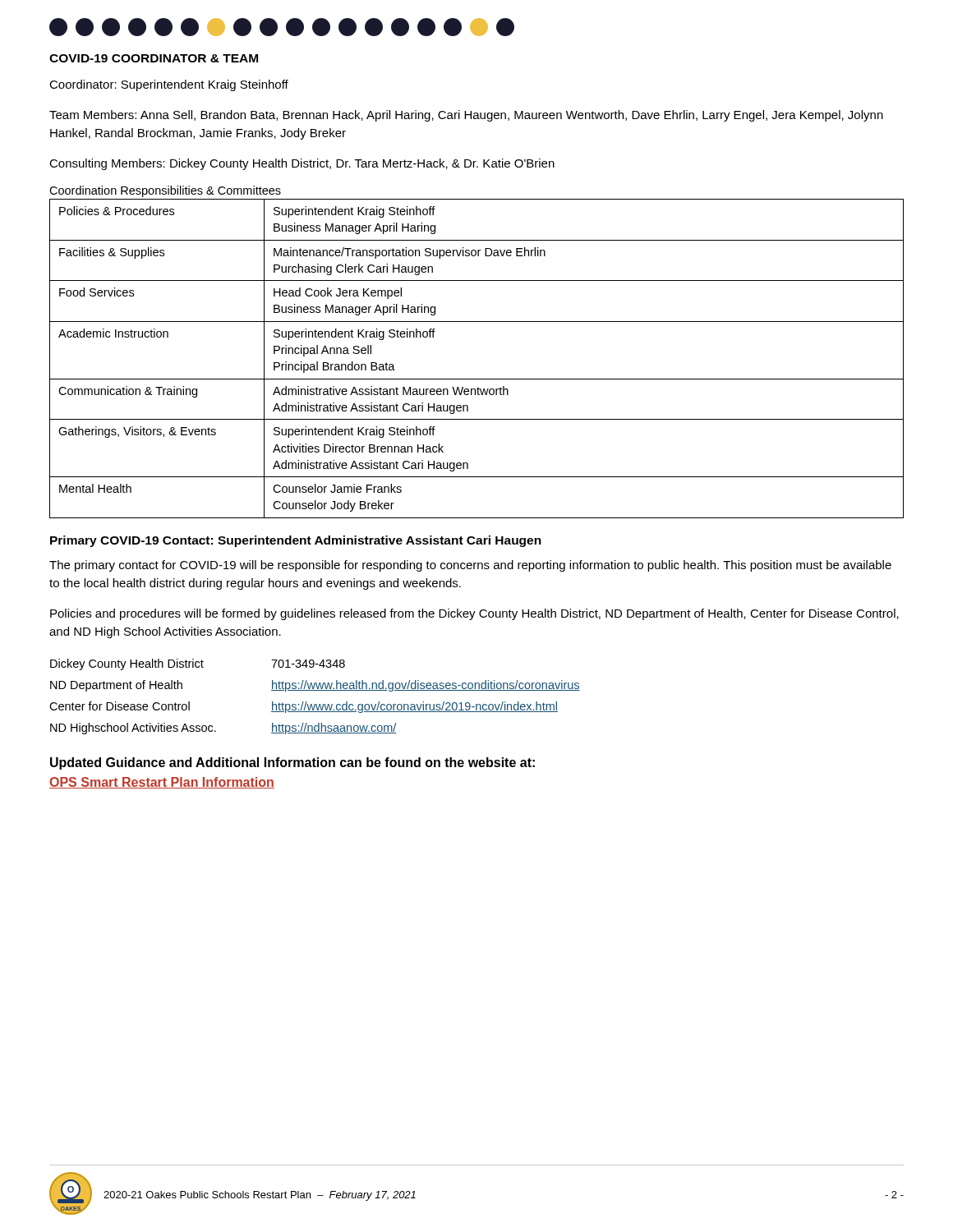Click on the text starting "Team Members: Anna Sell,"

pos(466,123)
